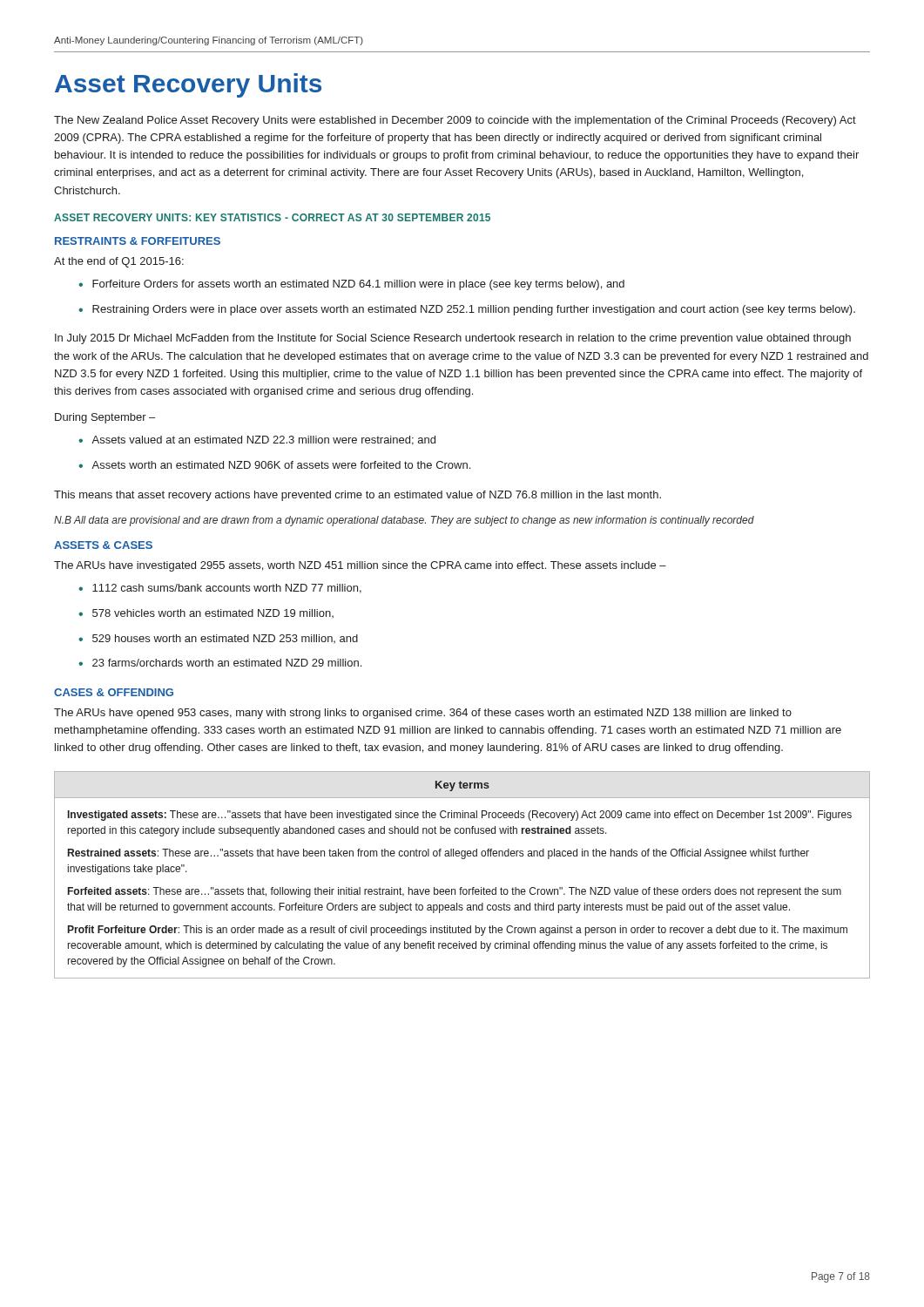Click where it says "CASES & OFFENDING"
This screenshot has width=924, height=1307.
(x=114, y=692)
